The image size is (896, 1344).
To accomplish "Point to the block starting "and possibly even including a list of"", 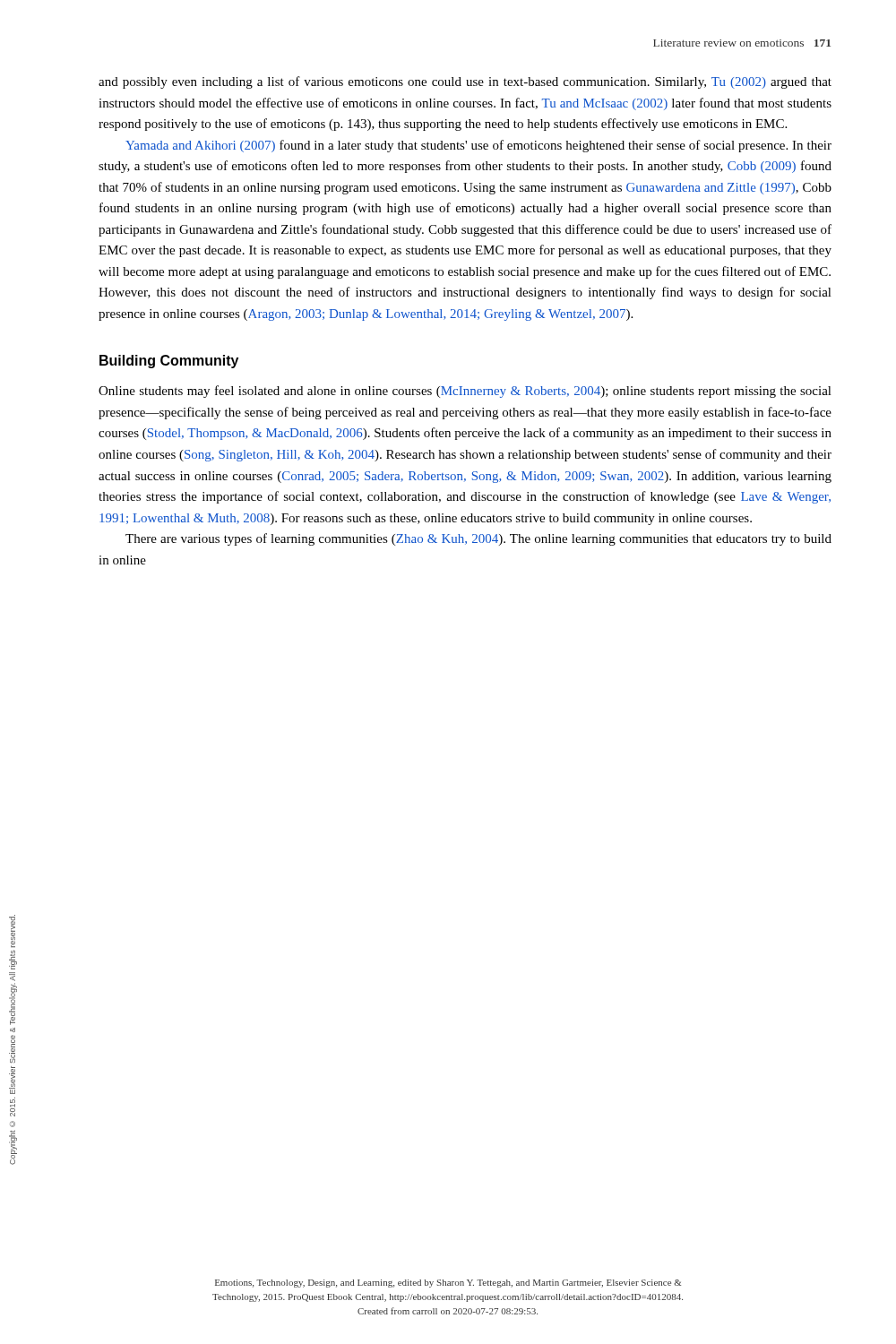I will (465, 198).
